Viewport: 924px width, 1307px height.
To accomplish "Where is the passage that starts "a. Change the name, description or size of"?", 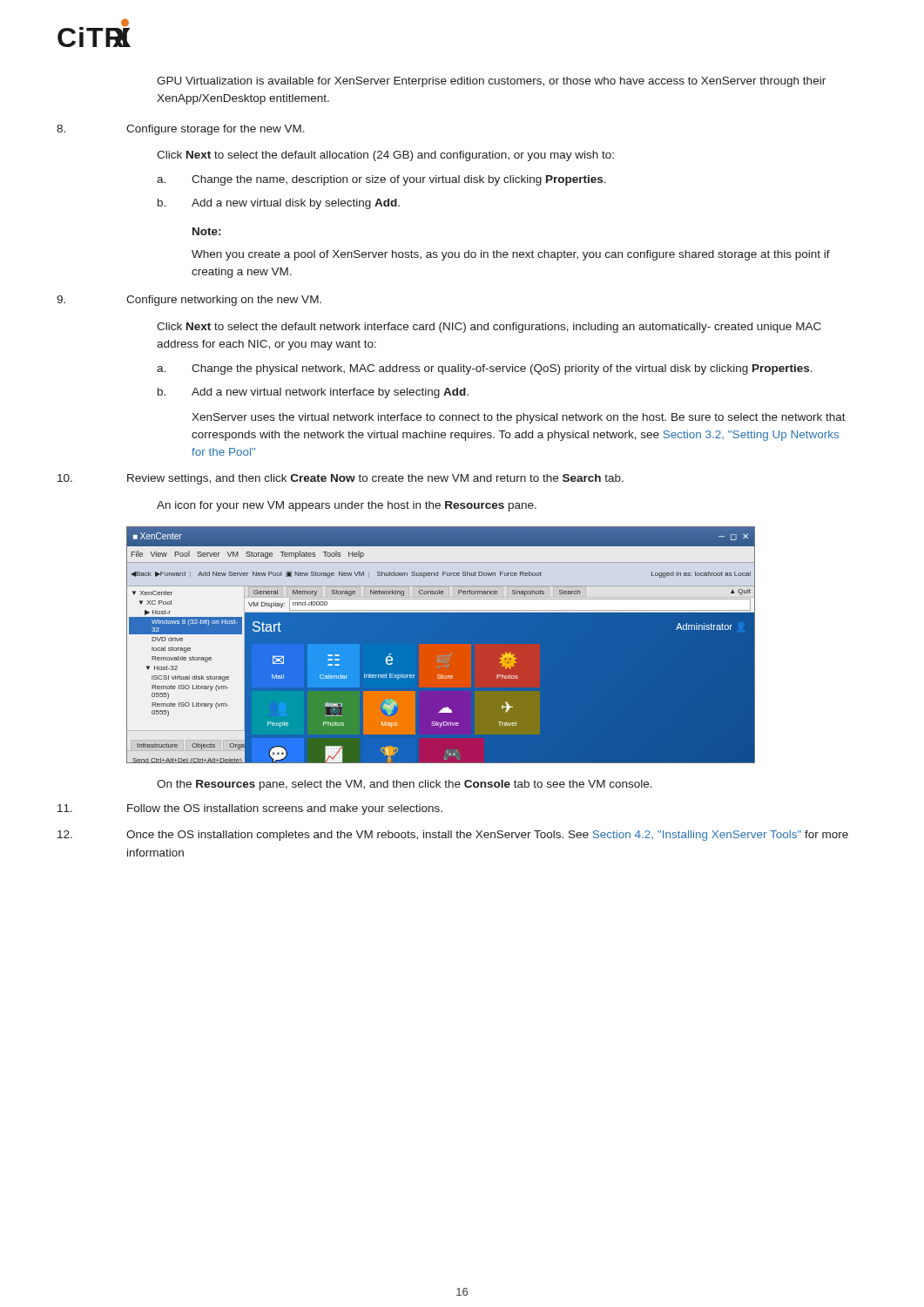I will click(x=506, y=180).
